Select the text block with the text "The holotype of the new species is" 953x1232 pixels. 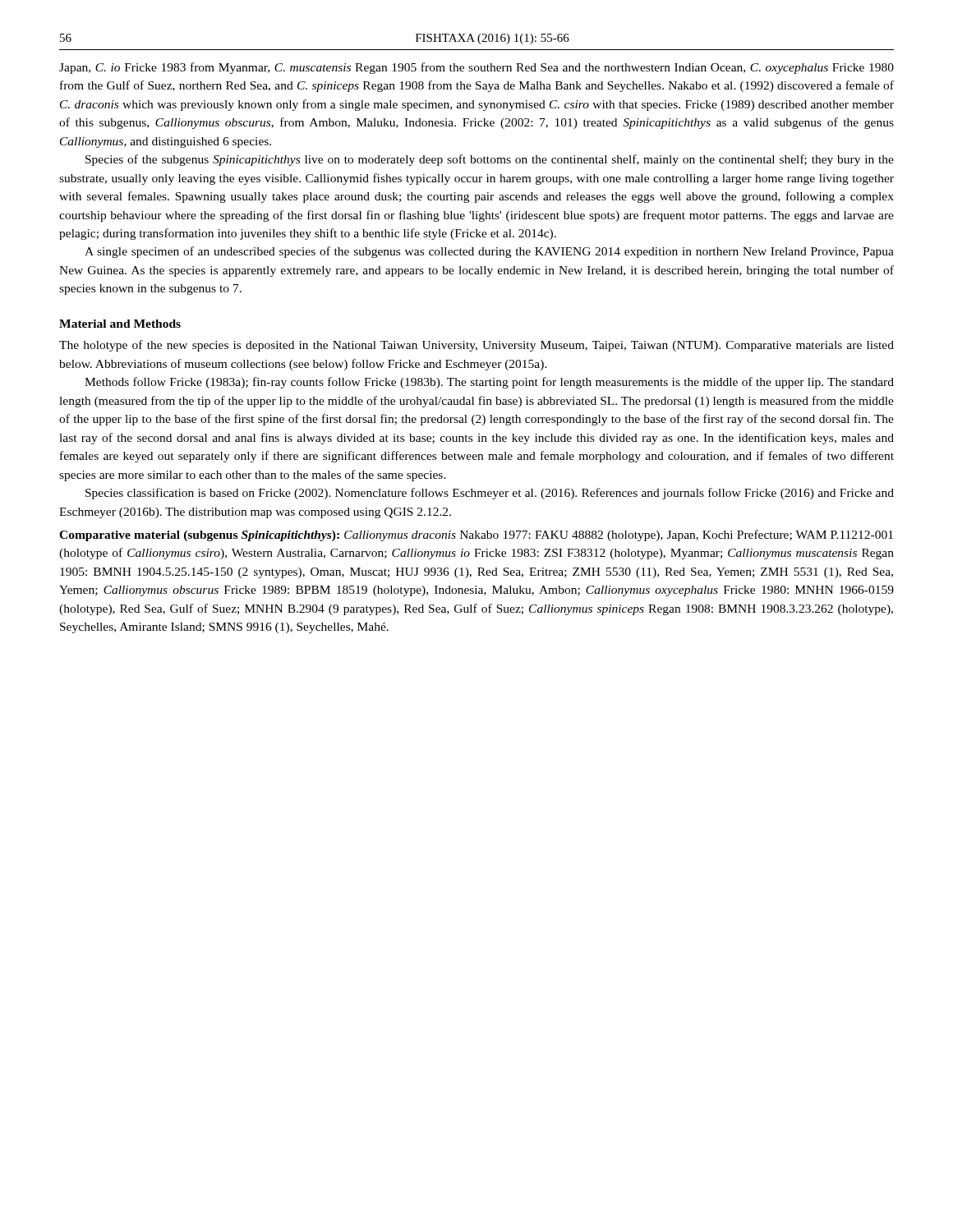[x=476, y=354]
